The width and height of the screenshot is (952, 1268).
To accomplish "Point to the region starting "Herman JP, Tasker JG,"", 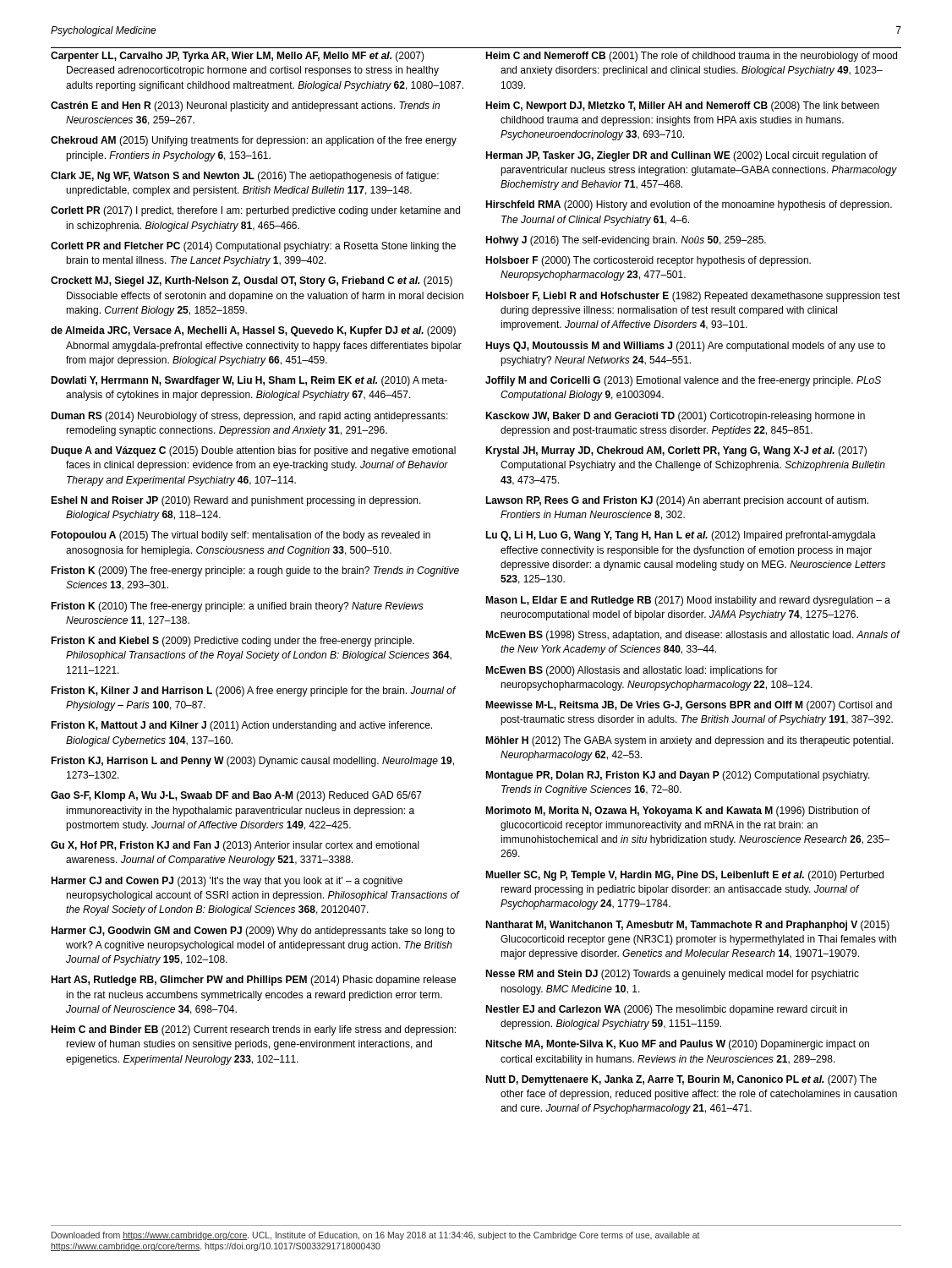I will coord(691,170).
